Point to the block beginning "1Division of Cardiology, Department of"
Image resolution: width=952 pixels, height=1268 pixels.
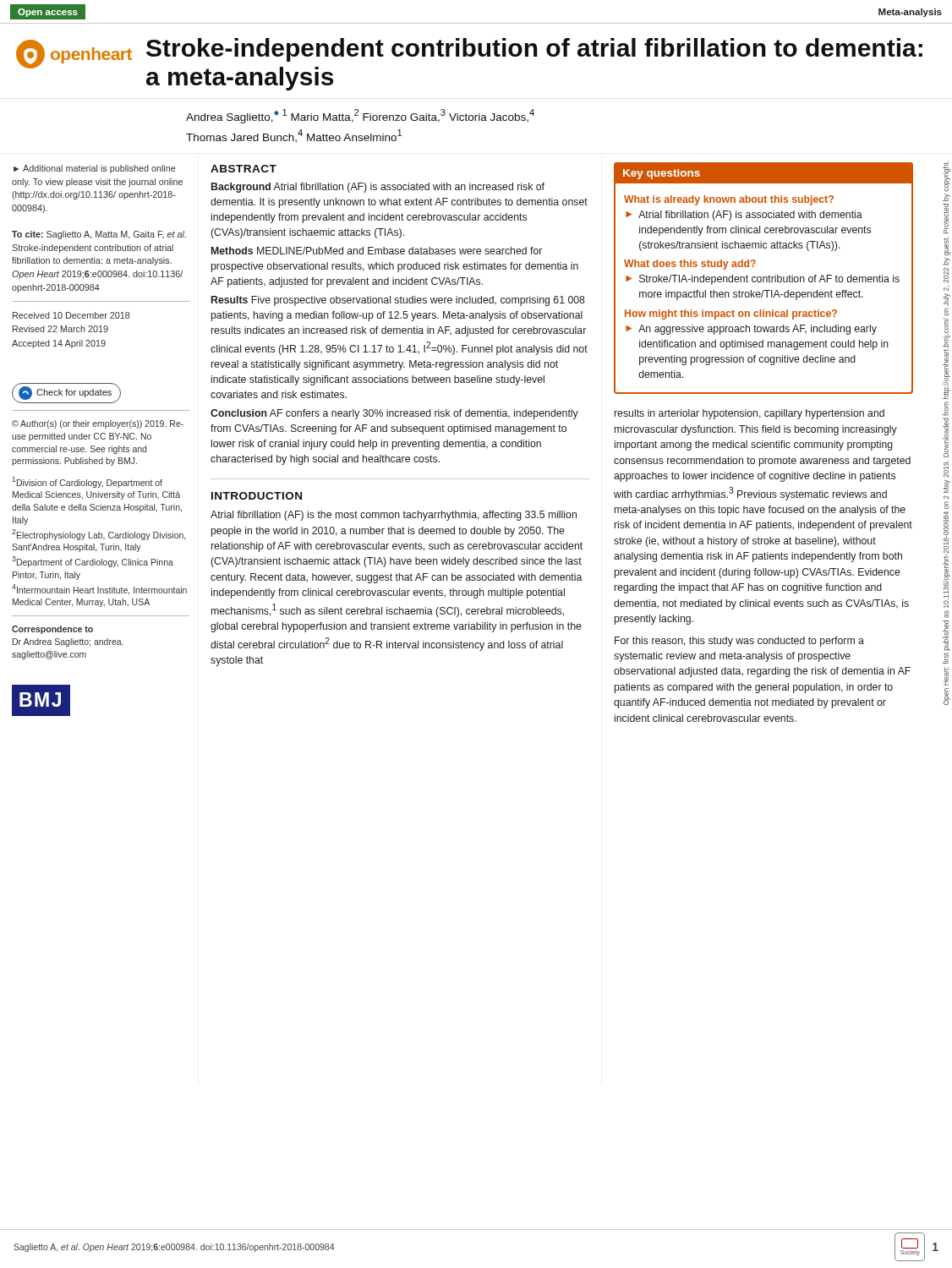99,541
